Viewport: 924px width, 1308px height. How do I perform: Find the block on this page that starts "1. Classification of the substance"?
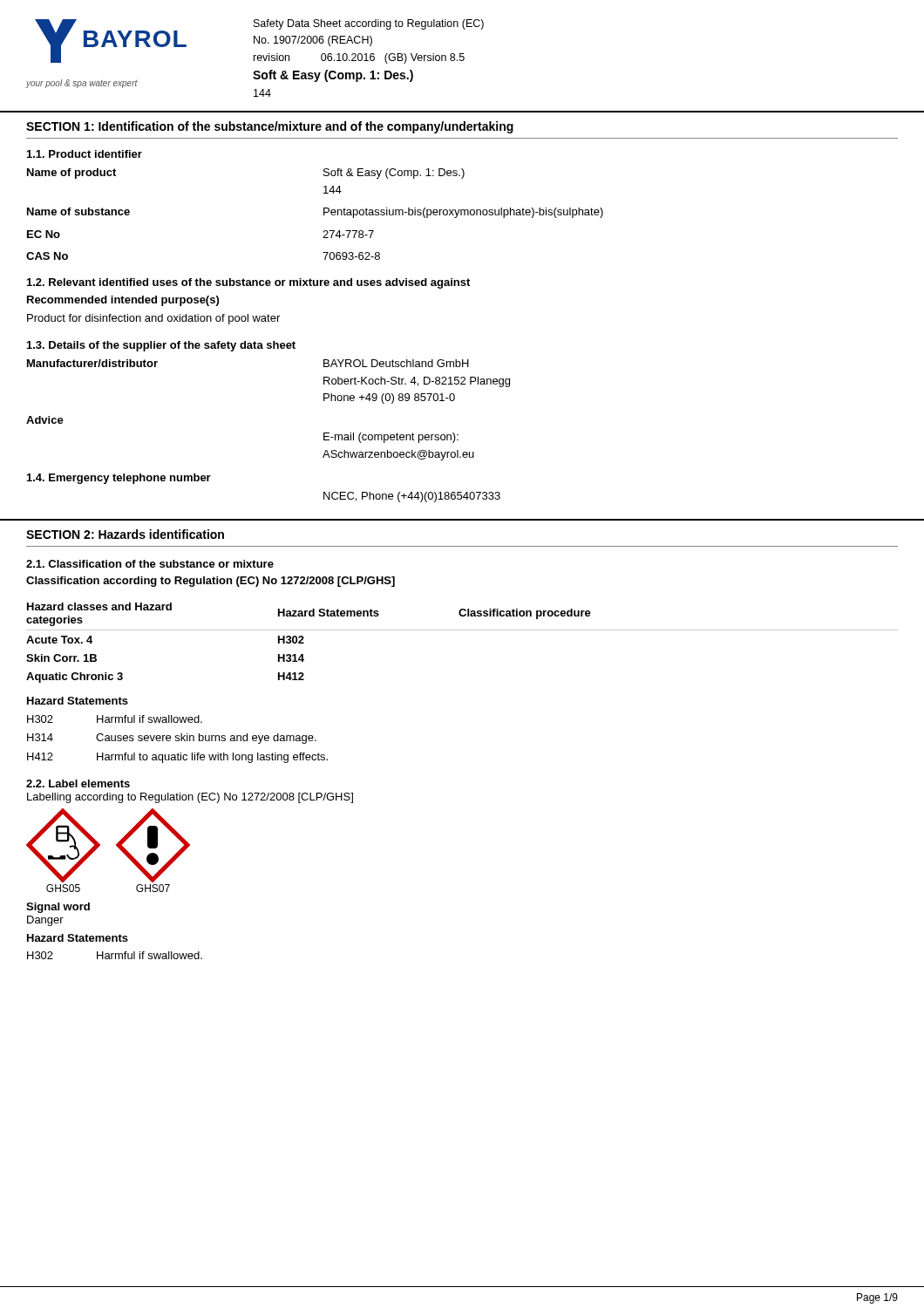[x=211, y=572]
